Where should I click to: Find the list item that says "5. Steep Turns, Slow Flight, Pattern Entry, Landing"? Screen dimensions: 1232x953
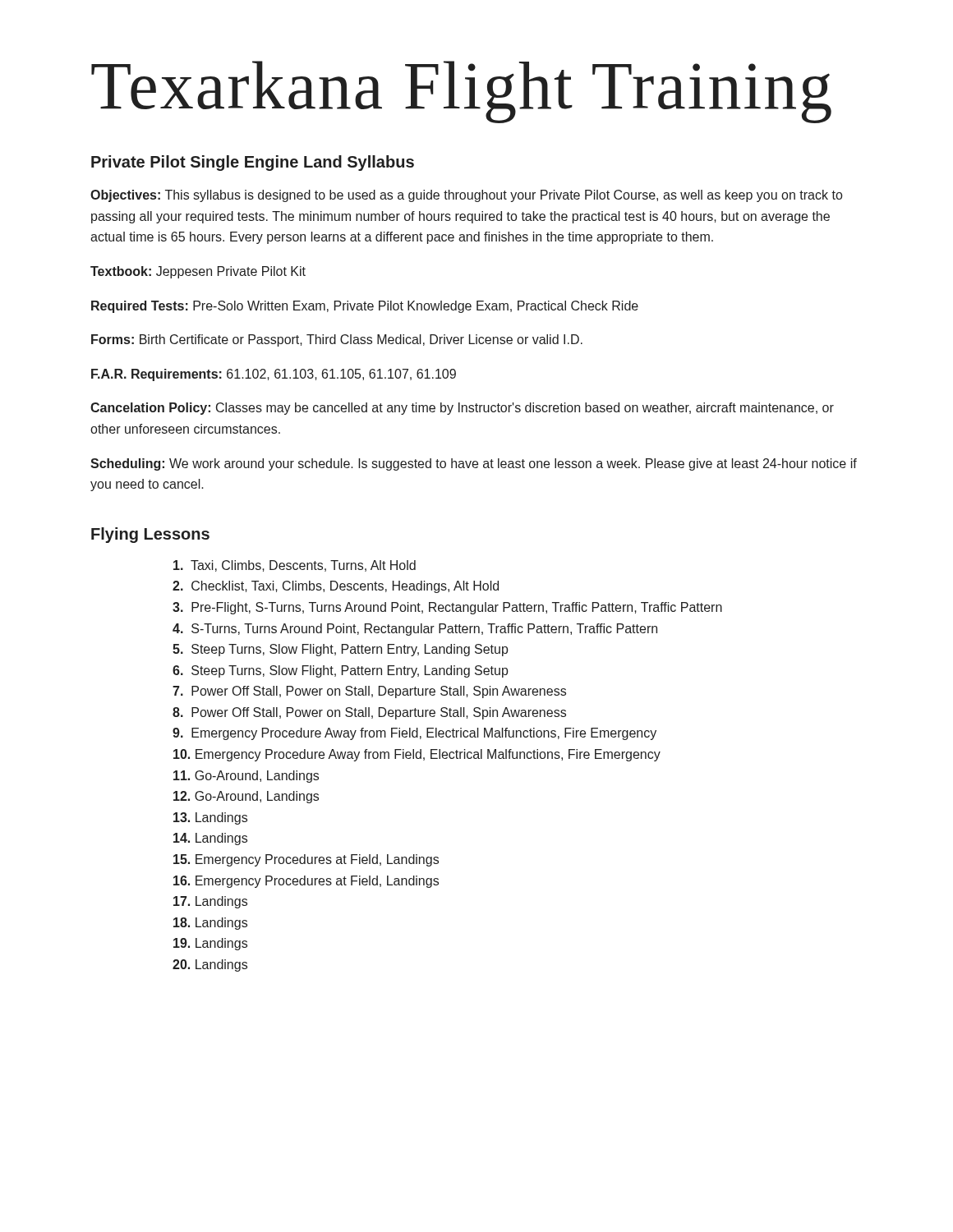(x=518, y=650)
